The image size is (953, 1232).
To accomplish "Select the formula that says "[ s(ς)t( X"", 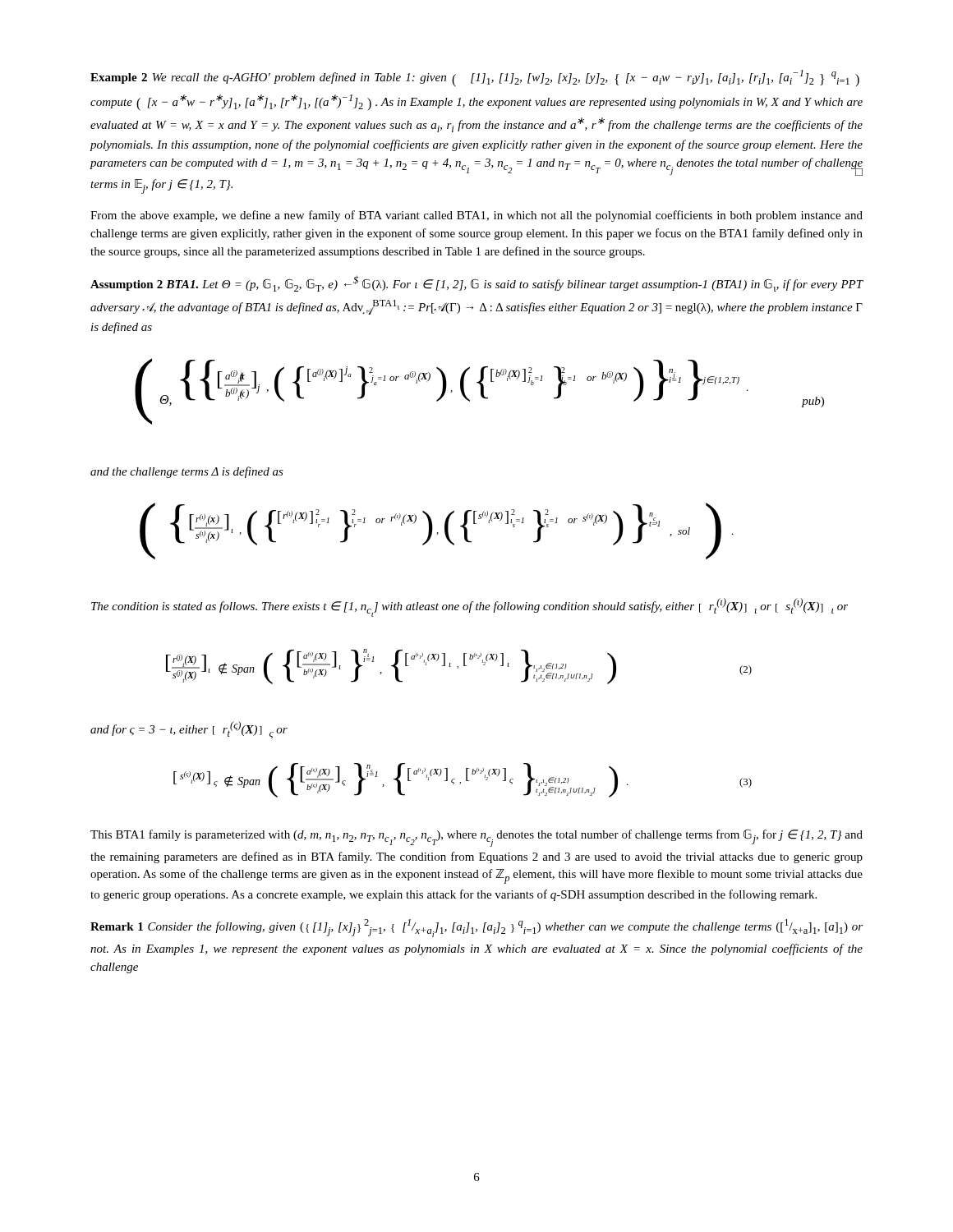I will pyautogui.click(x=476, y=785).
